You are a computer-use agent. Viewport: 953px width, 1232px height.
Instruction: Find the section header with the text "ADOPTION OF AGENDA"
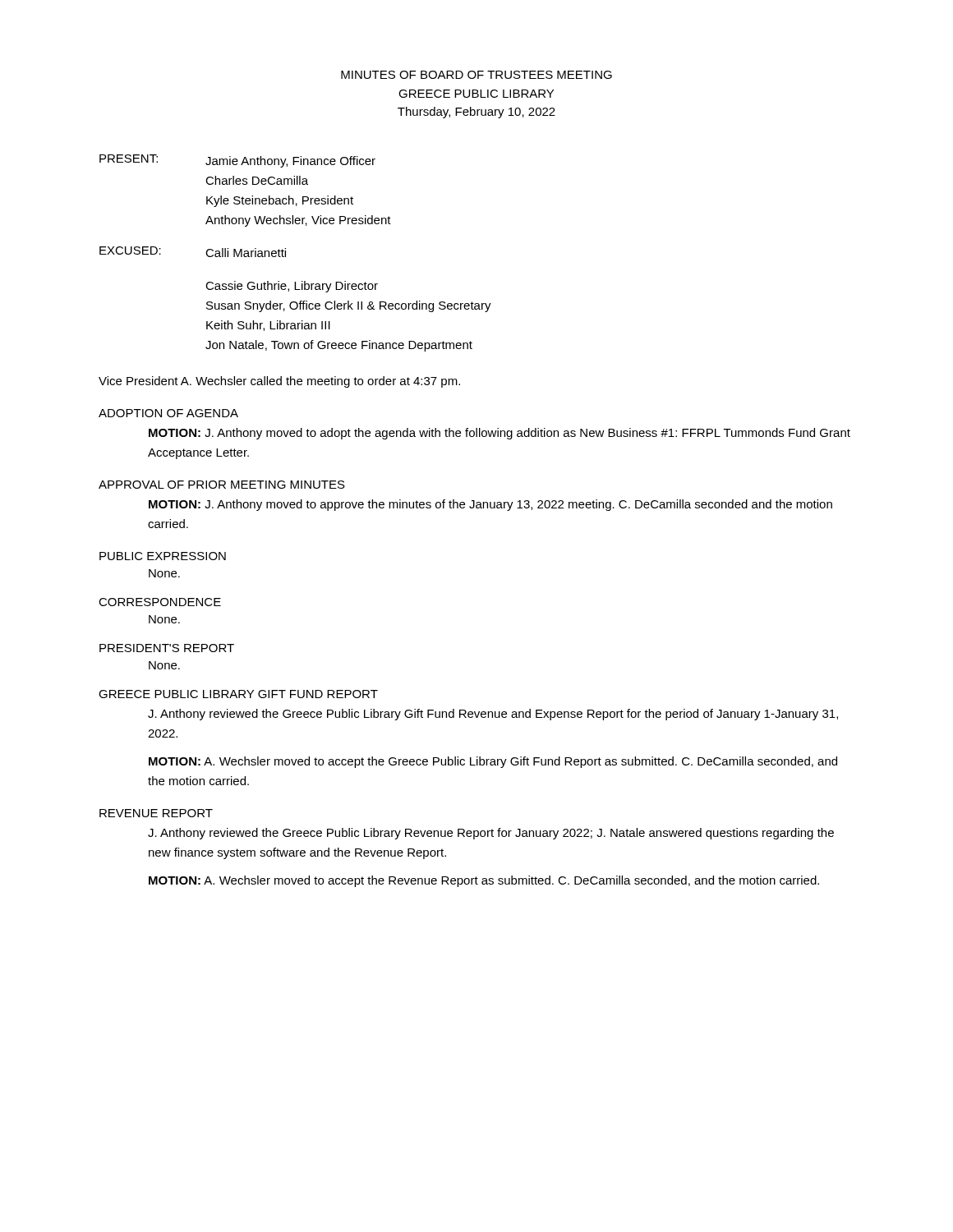pos(168,412)
